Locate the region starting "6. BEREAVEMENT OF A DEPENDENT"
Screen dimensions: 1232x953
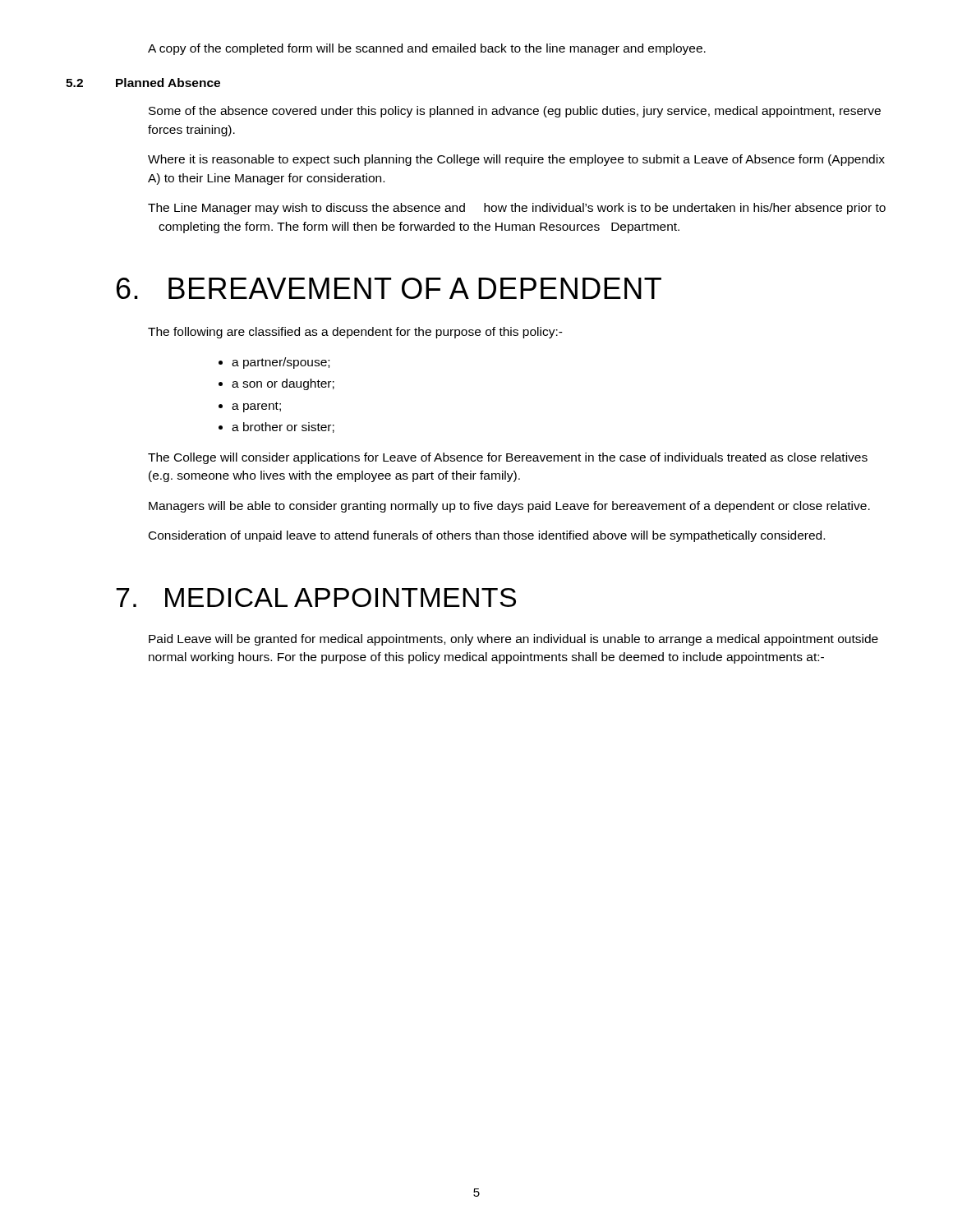point(389,289)
